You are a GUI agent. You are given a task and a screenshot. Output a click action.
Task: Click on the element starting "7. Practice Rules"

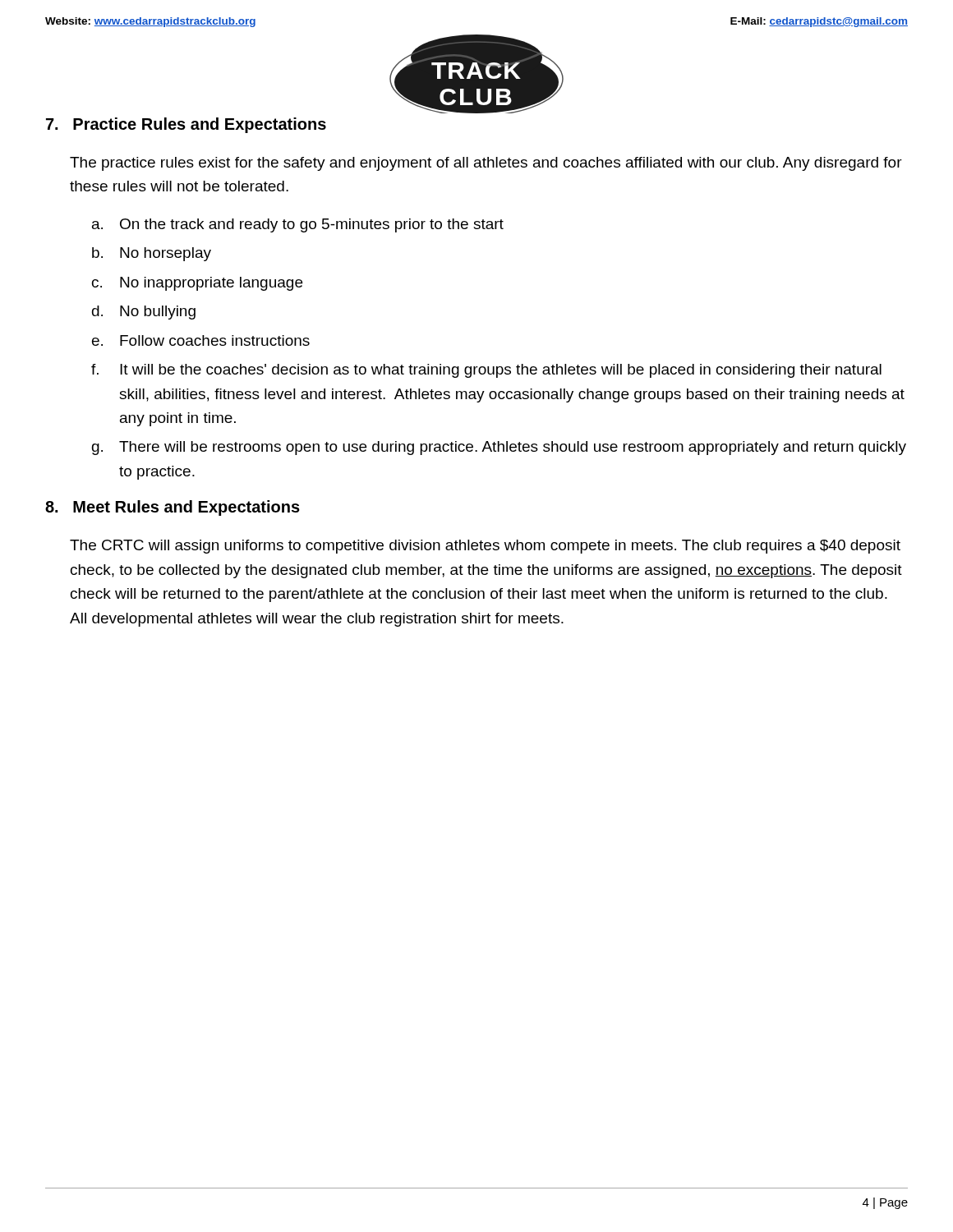(x=186, y=124)
